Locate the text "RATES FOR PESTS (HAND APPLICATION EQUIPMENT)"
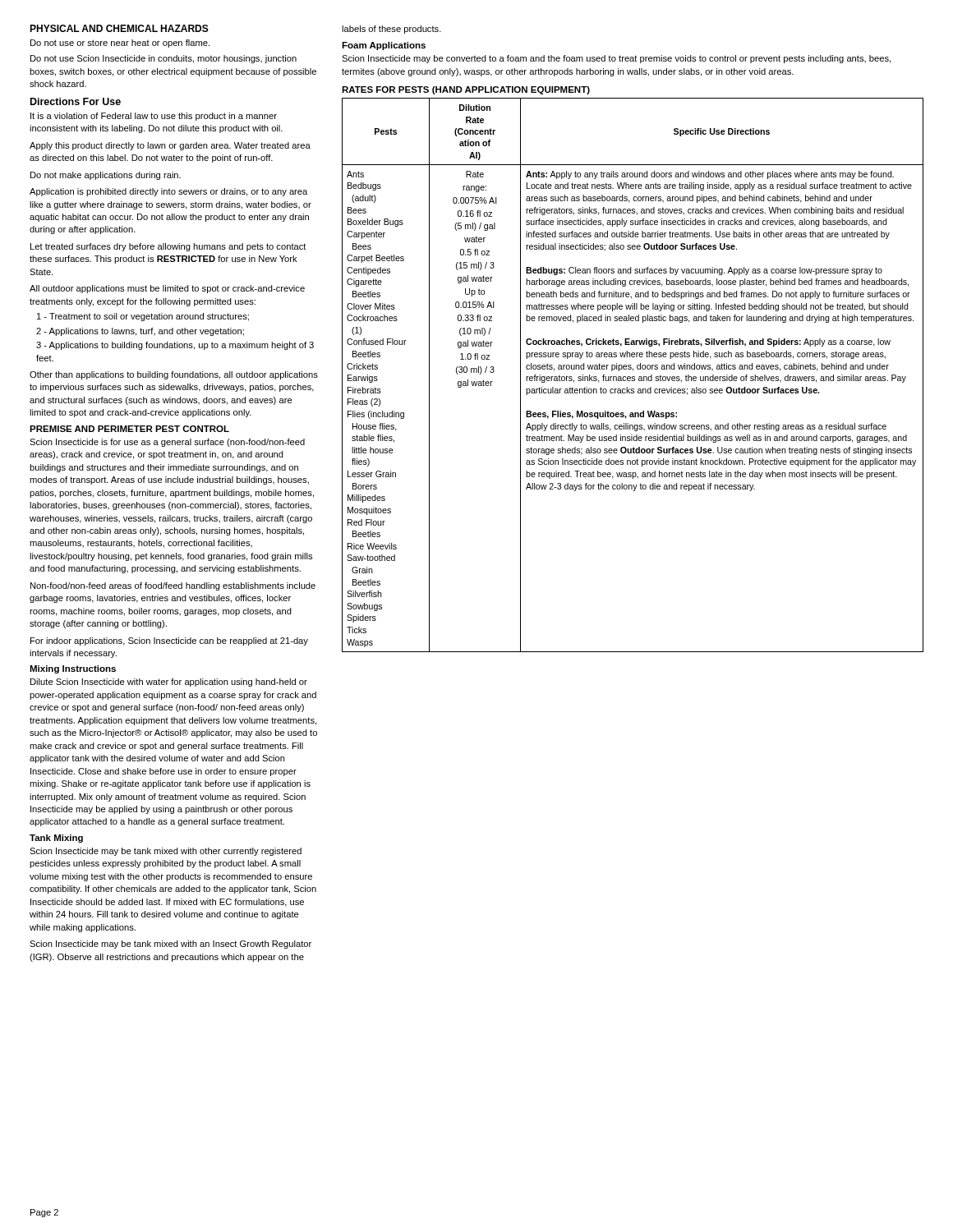Screen dimensions: 1232x953 (x=466, y=90)
